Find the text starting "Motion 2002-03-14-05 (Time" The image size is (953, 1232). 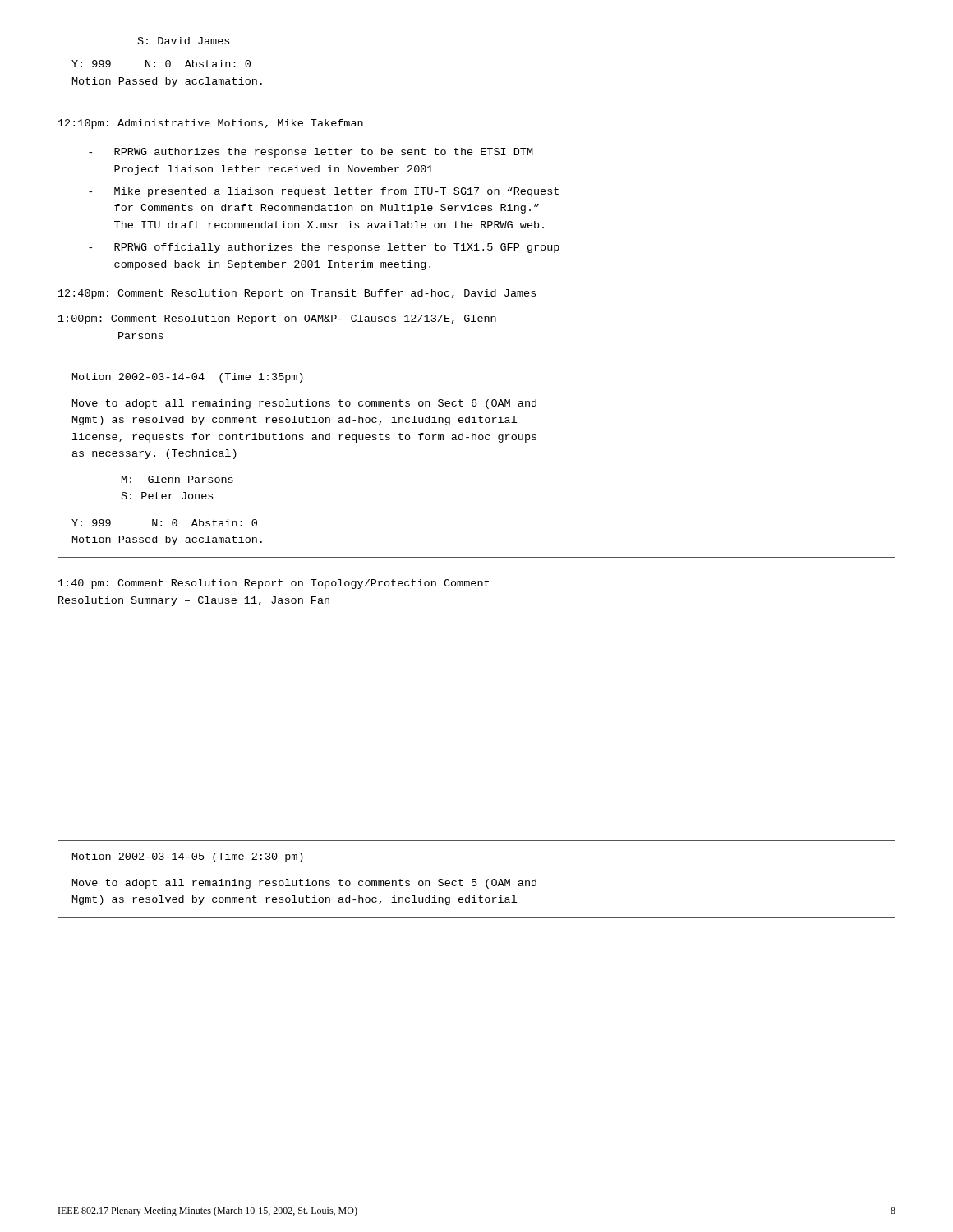tap(476, 879)
